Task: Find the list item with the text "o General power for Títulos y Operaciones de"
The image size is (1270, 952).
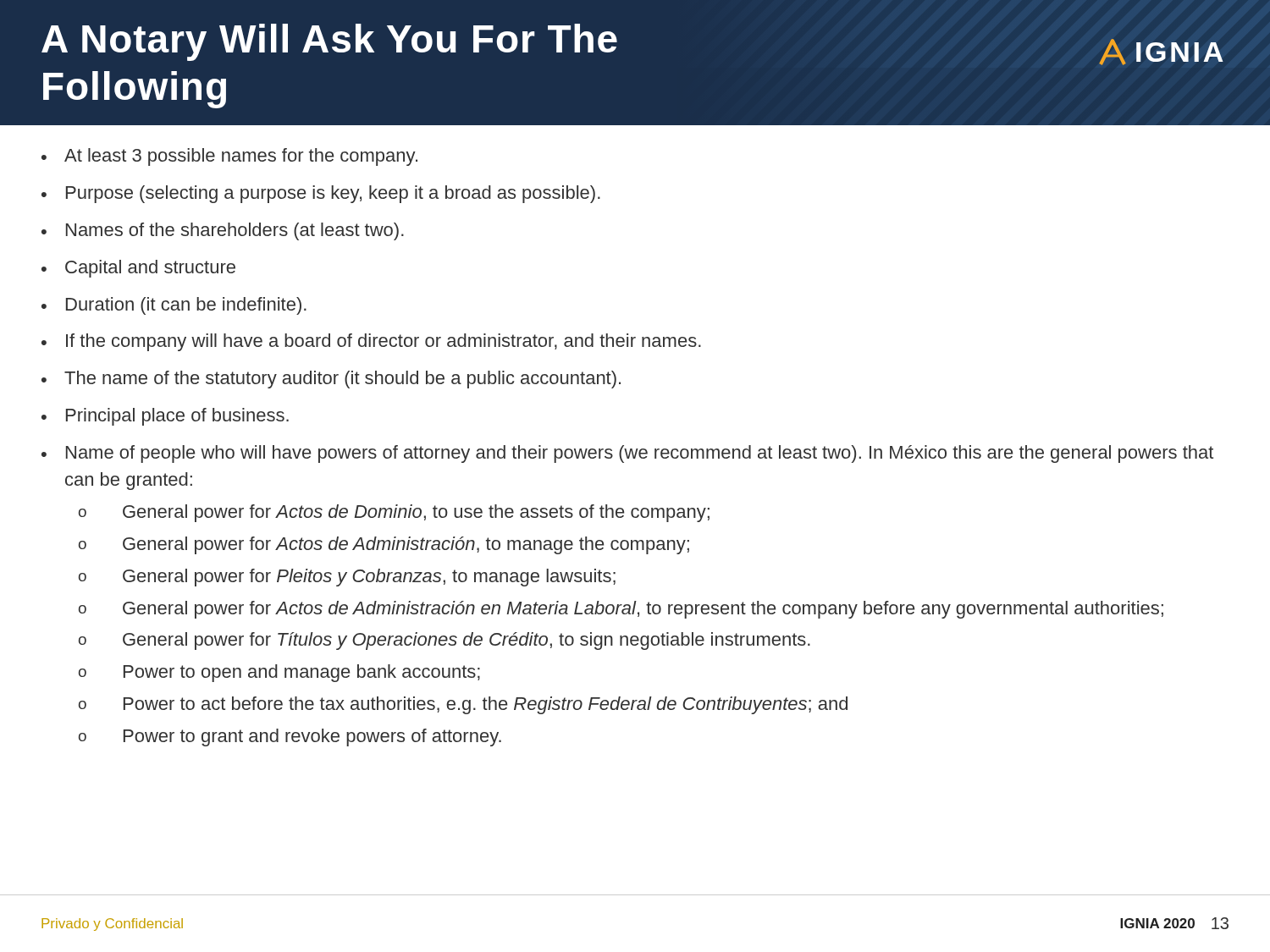Action: [647, 640]
